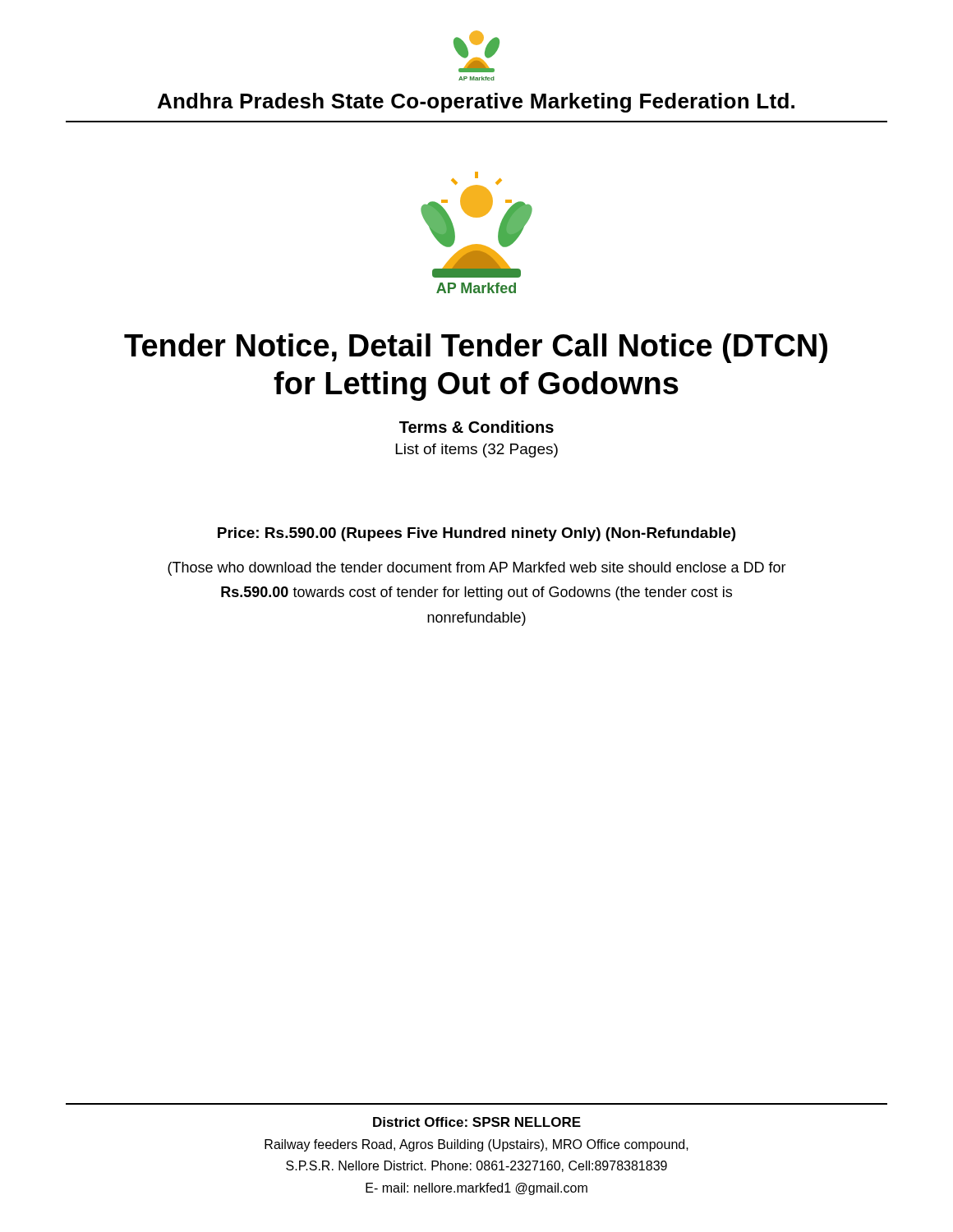Find the text block with the text "Price: Rs.590.00 (Rupees Five Hundred"
953x1232 pixels.
(x=476, y=577)
